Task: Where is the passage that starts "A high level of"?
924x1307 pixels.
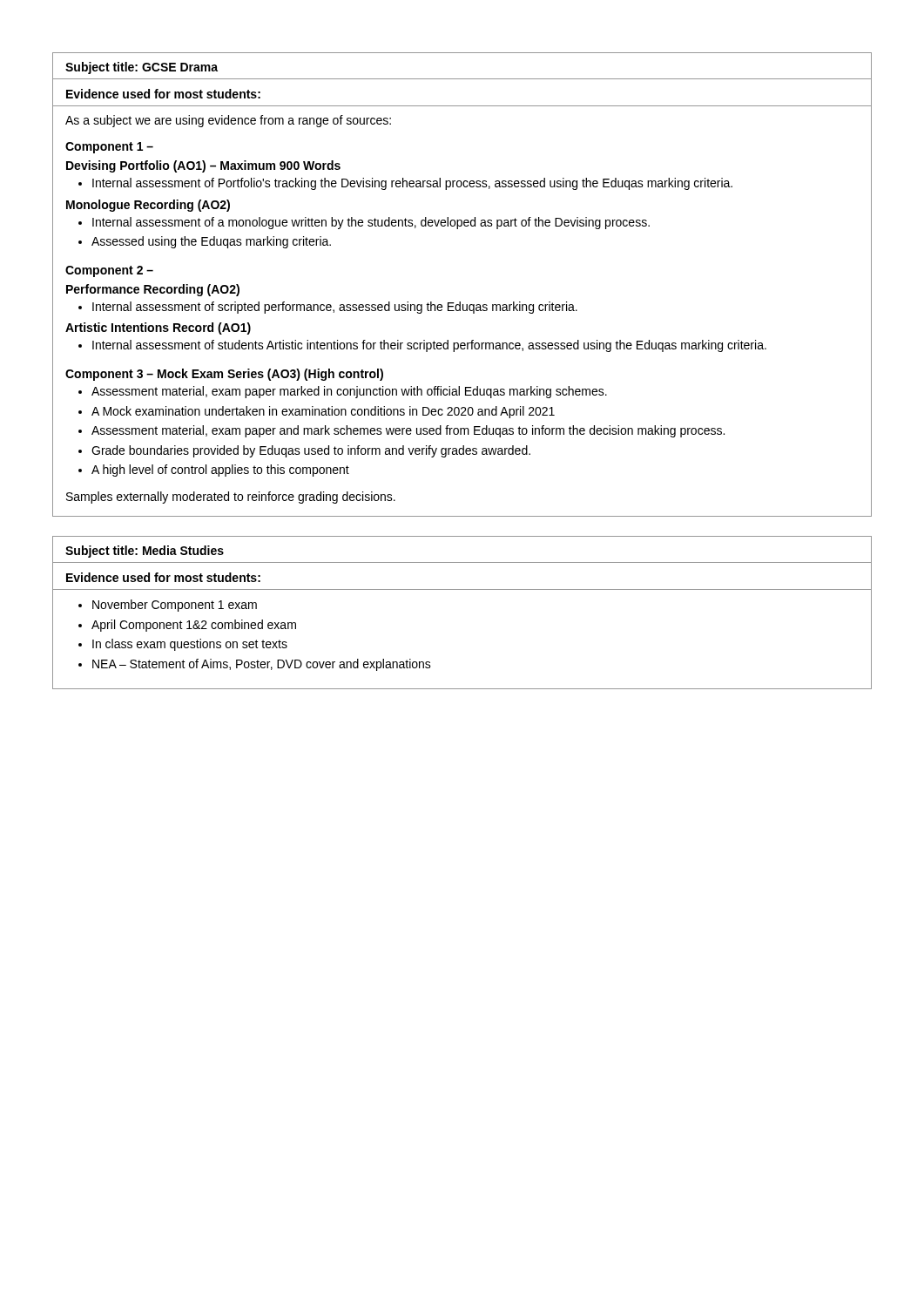Action: (x=220, y=470)
